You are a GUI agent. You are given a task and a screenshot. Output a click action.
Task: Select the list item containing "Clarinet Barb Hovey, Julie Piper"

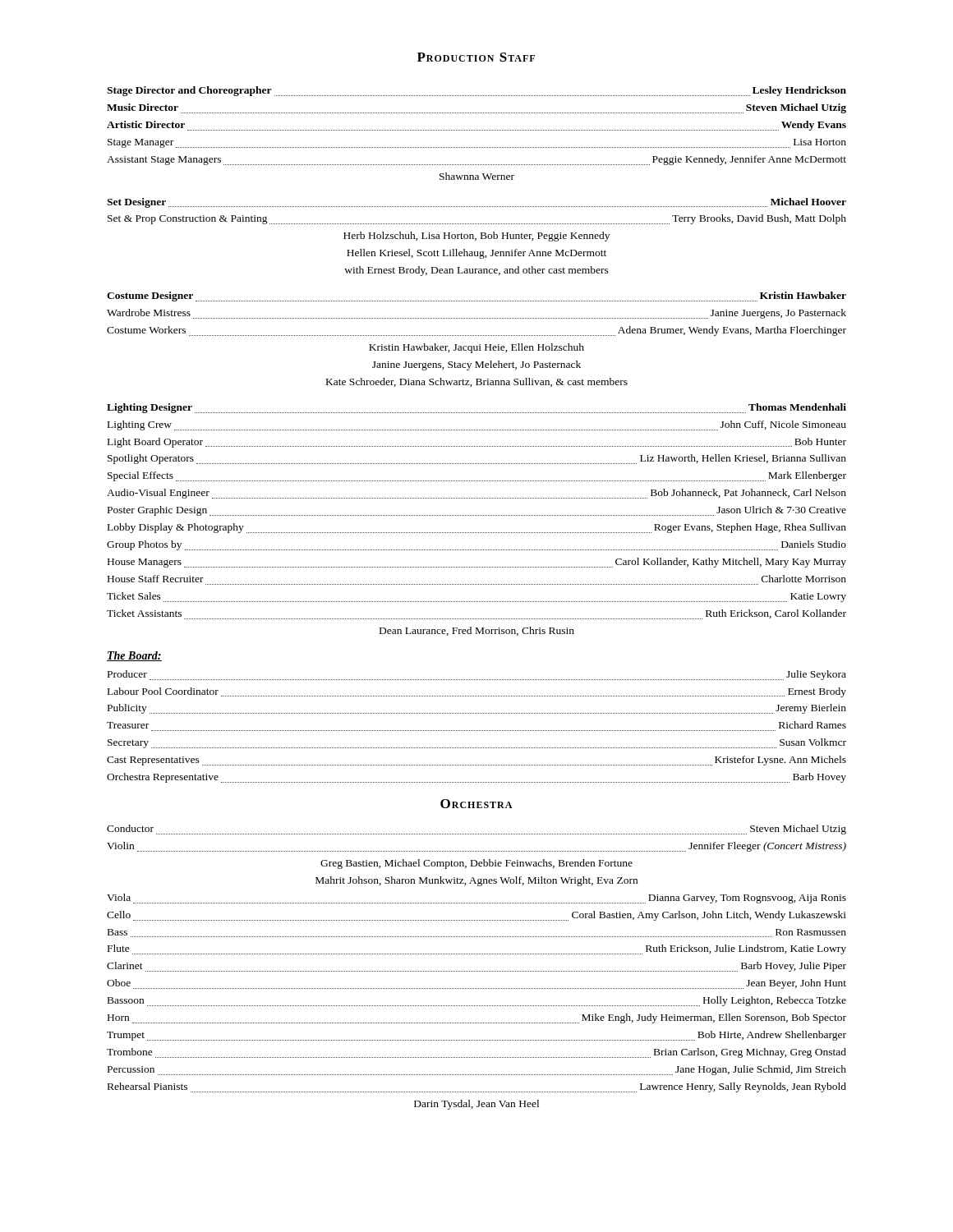476,967
